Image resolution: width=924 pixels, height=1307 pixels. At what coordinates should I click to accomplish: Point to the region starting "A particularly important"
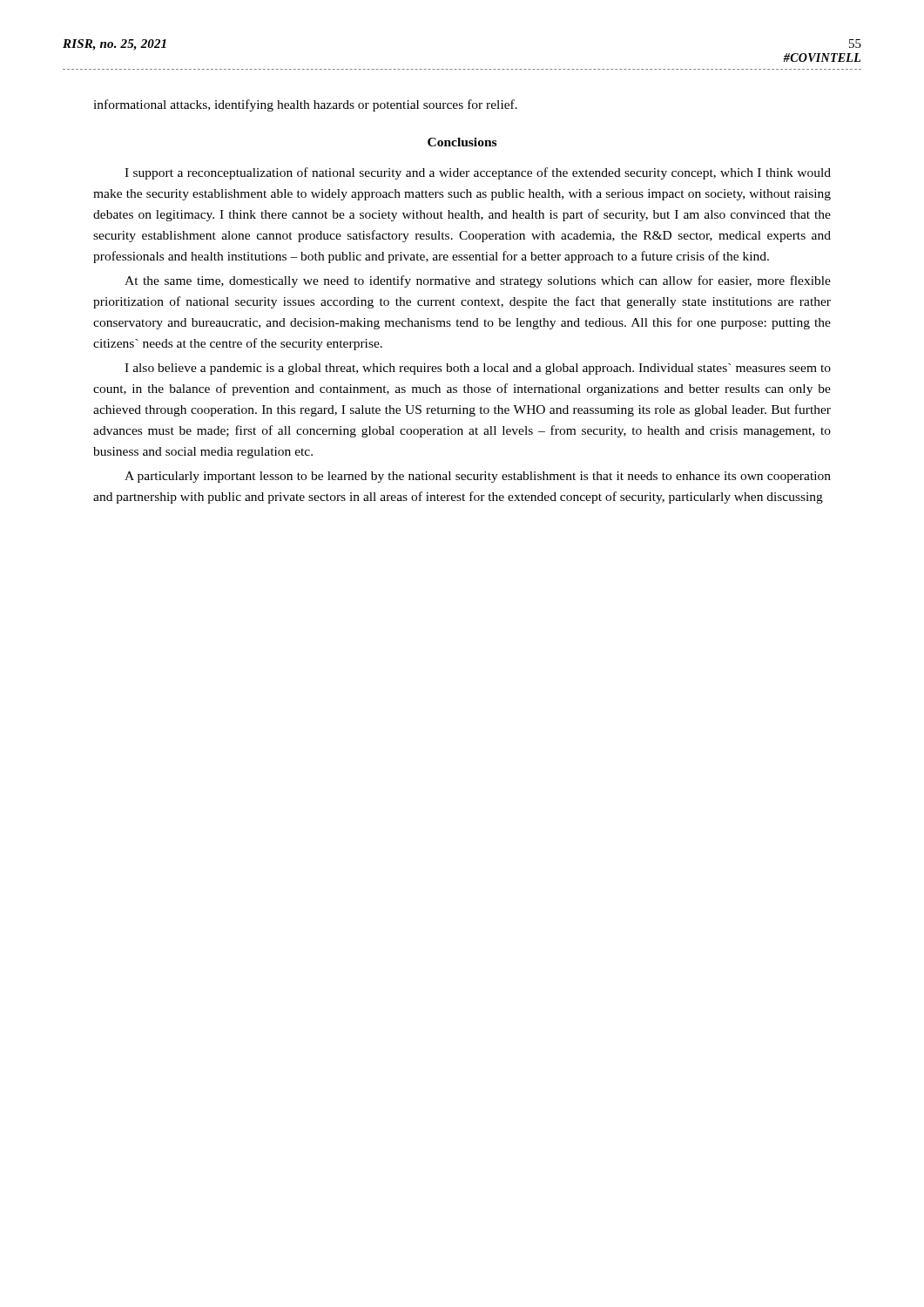pos(462,486)
